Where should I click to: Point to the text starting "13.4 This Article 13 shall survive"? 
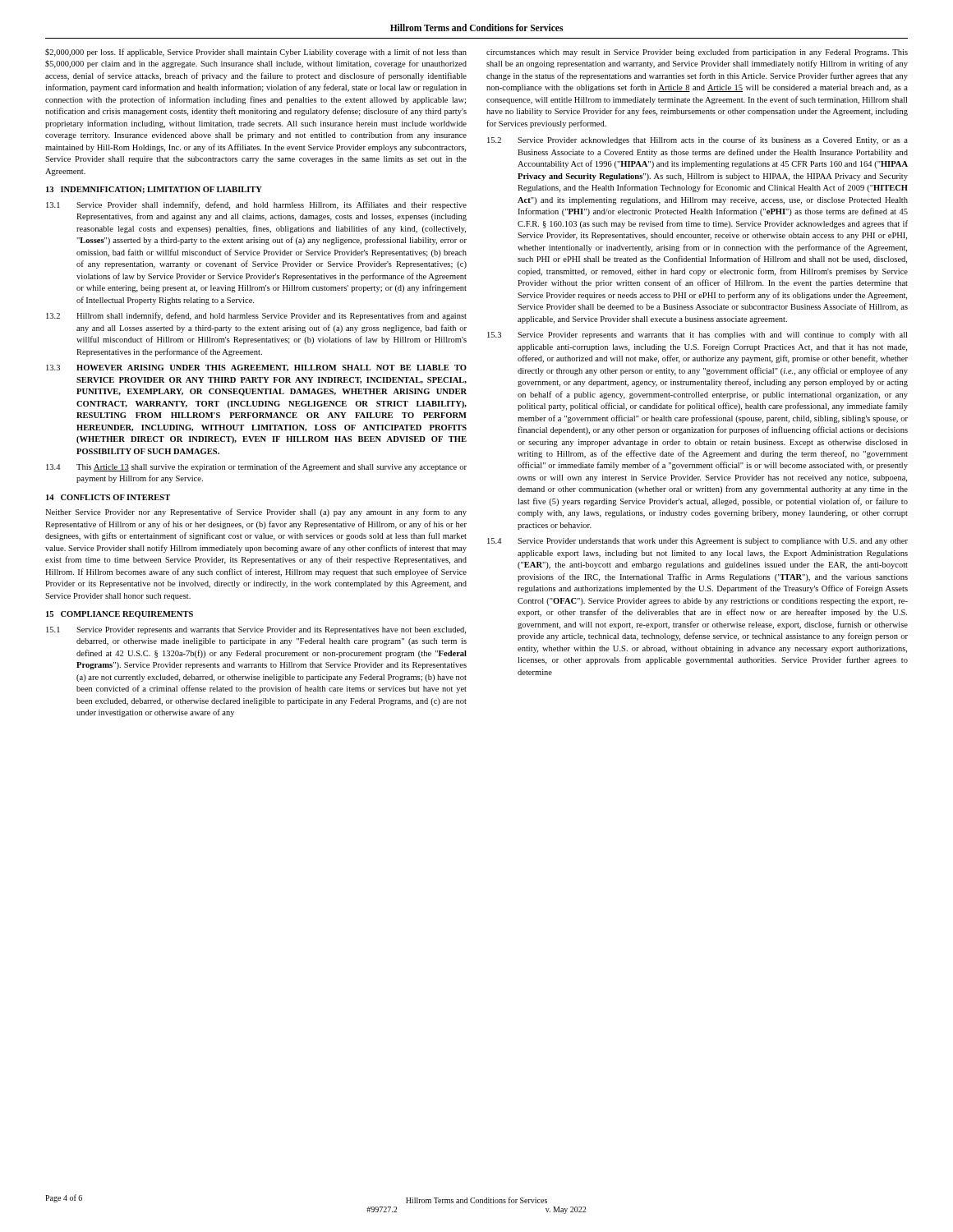pyautogui.click(x=256, y=474)
